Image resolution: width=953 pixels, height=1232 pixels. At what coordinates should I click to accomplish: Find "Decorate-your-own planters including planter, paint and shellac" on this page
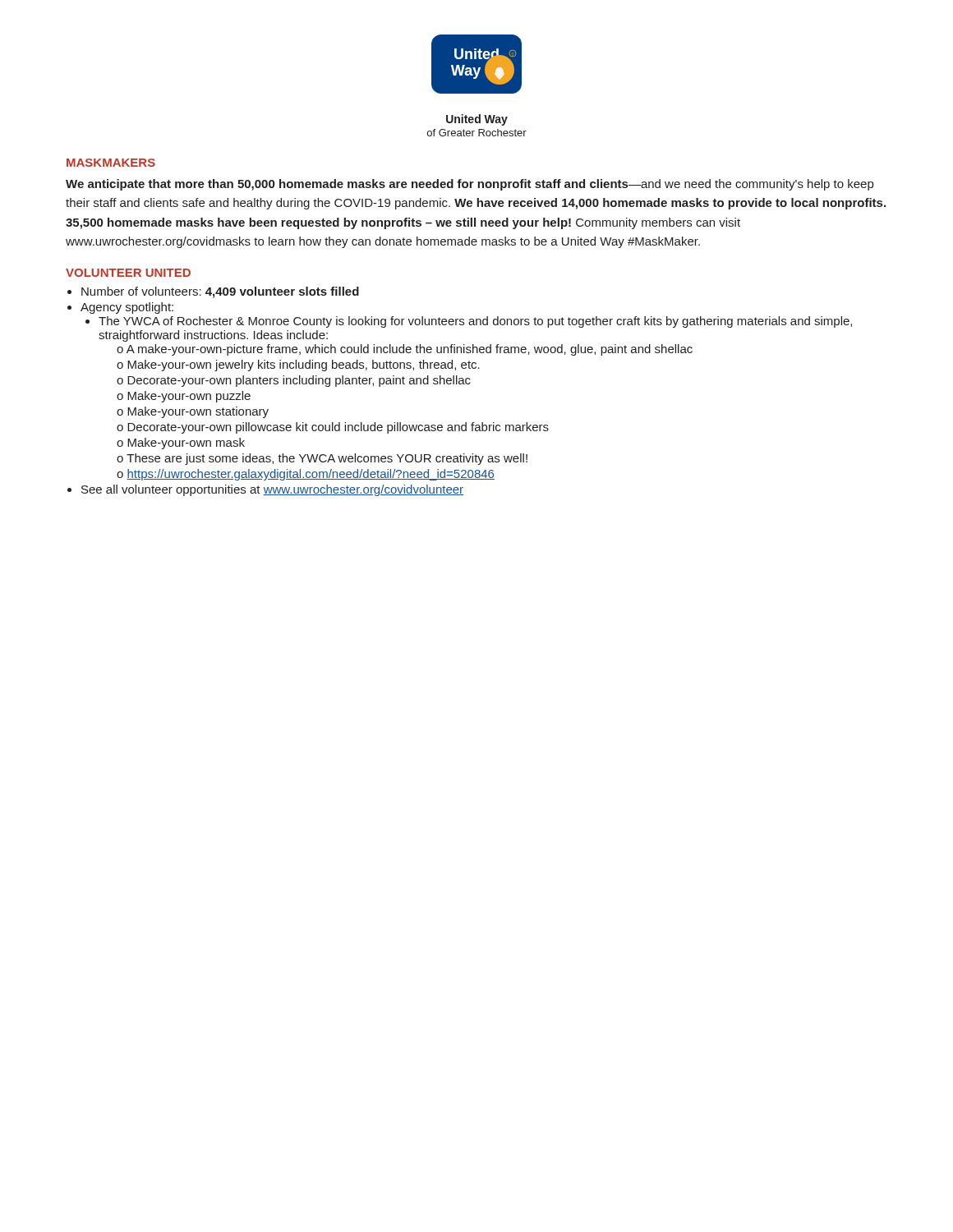tap(299, 380)
